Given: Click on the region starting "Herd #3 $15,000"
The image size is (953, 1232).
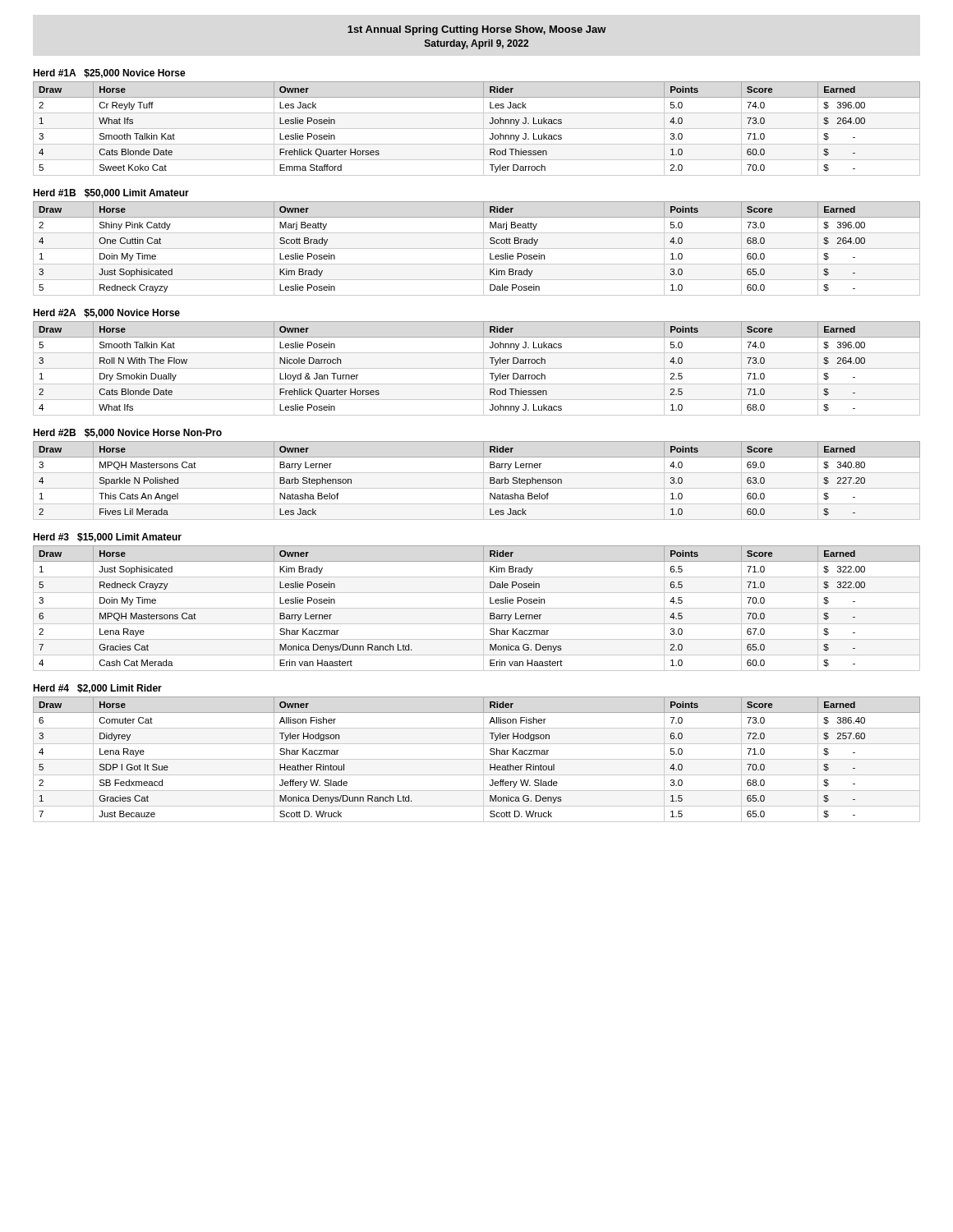Looking at the screenshot, I should (x=107, y=537).
